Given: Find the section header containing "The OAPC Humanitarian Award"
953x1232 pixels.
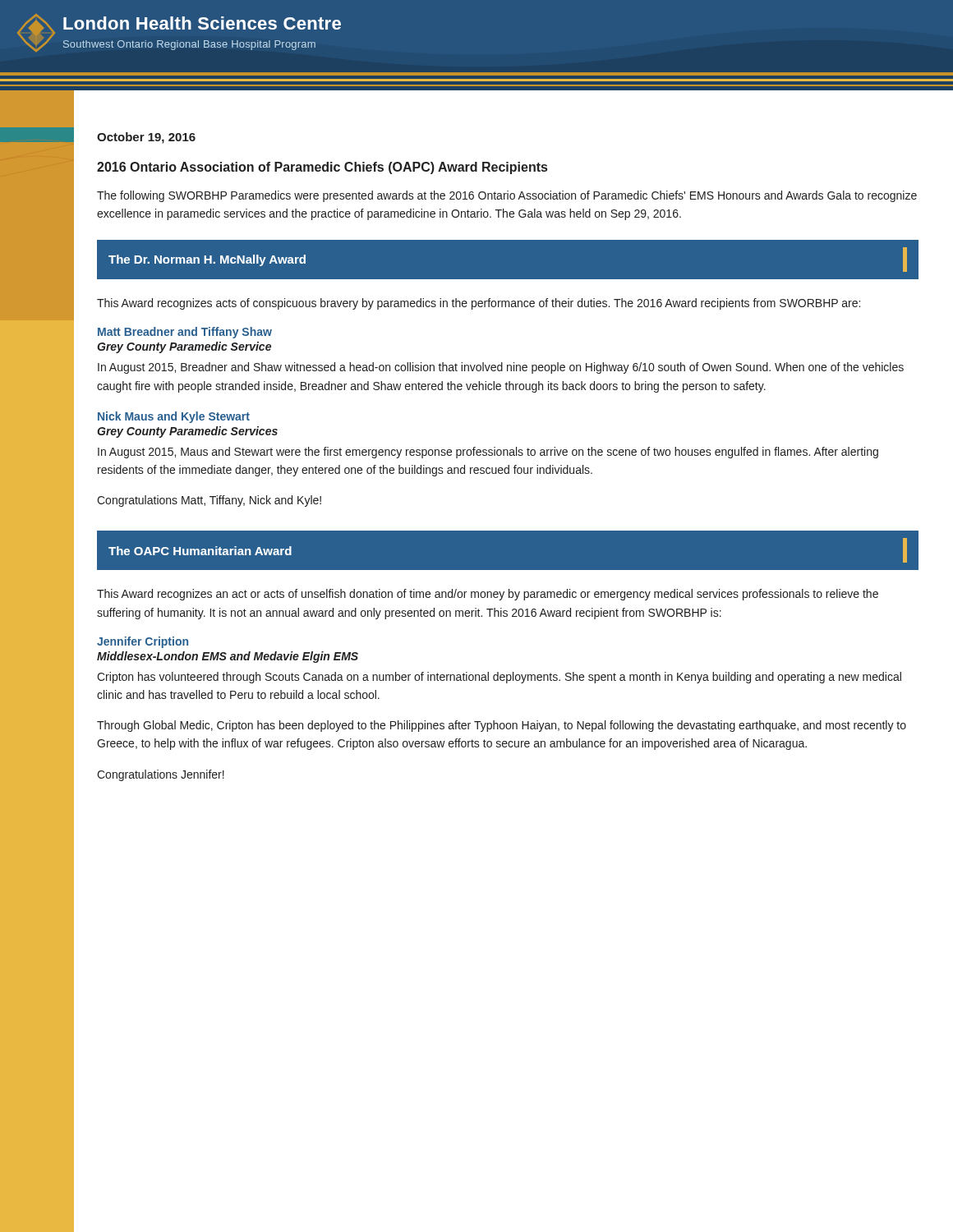Looking at the screenshot, I should 203,550.
